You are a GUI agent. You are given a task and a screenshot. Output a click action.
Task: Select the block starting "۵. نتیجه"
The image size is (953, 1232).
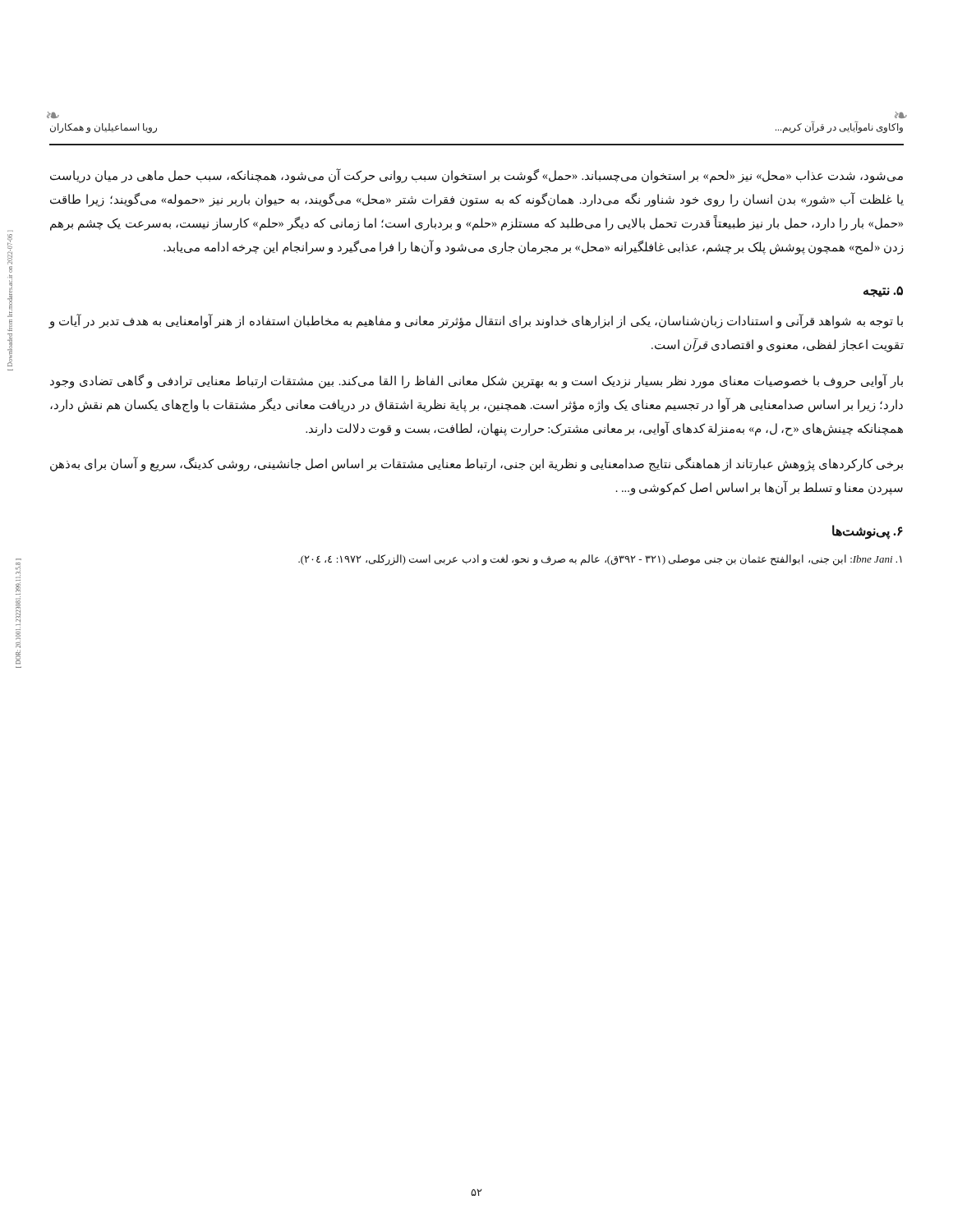[883, 292]
